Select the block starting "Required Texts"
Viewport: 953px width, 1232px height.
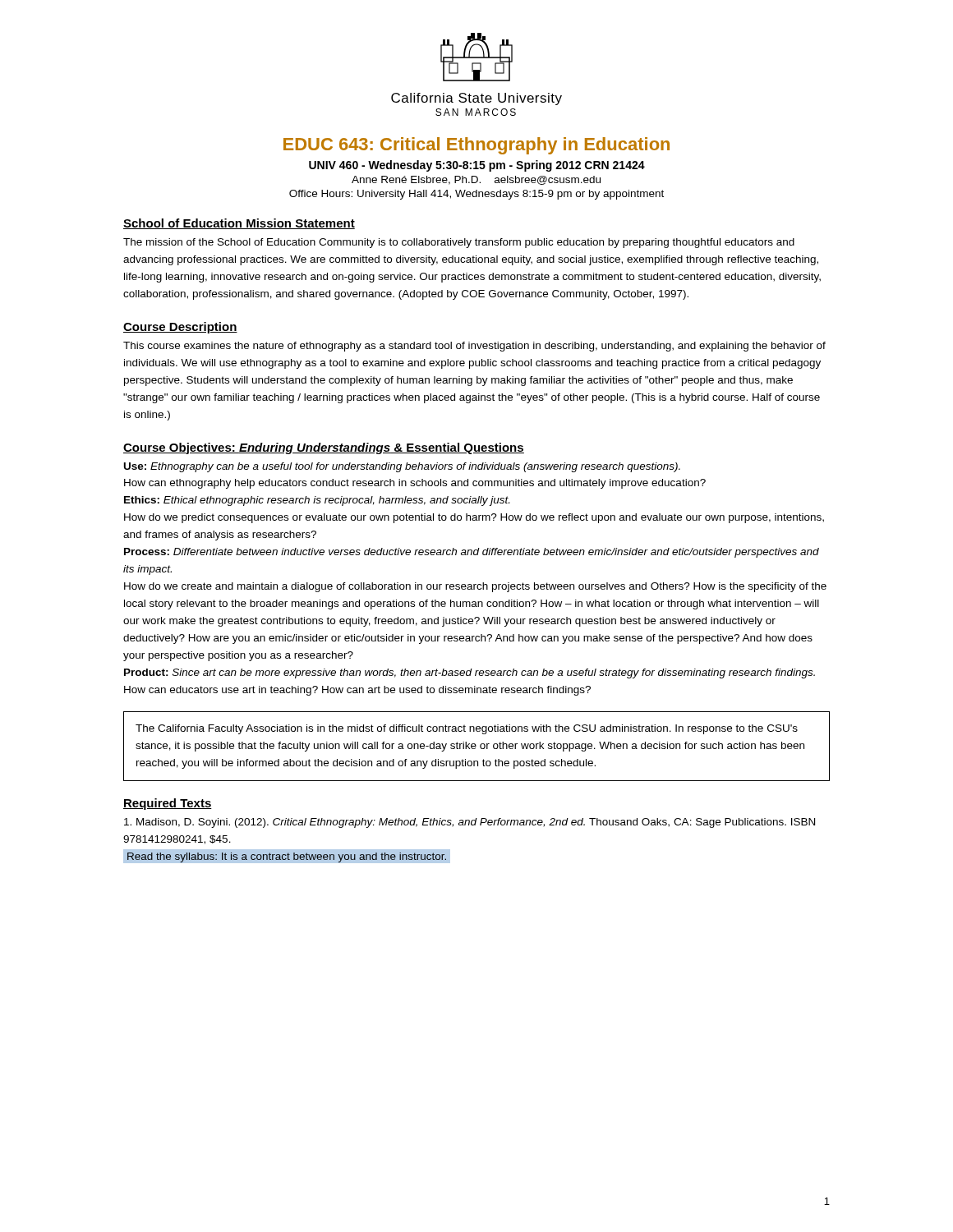167,803
